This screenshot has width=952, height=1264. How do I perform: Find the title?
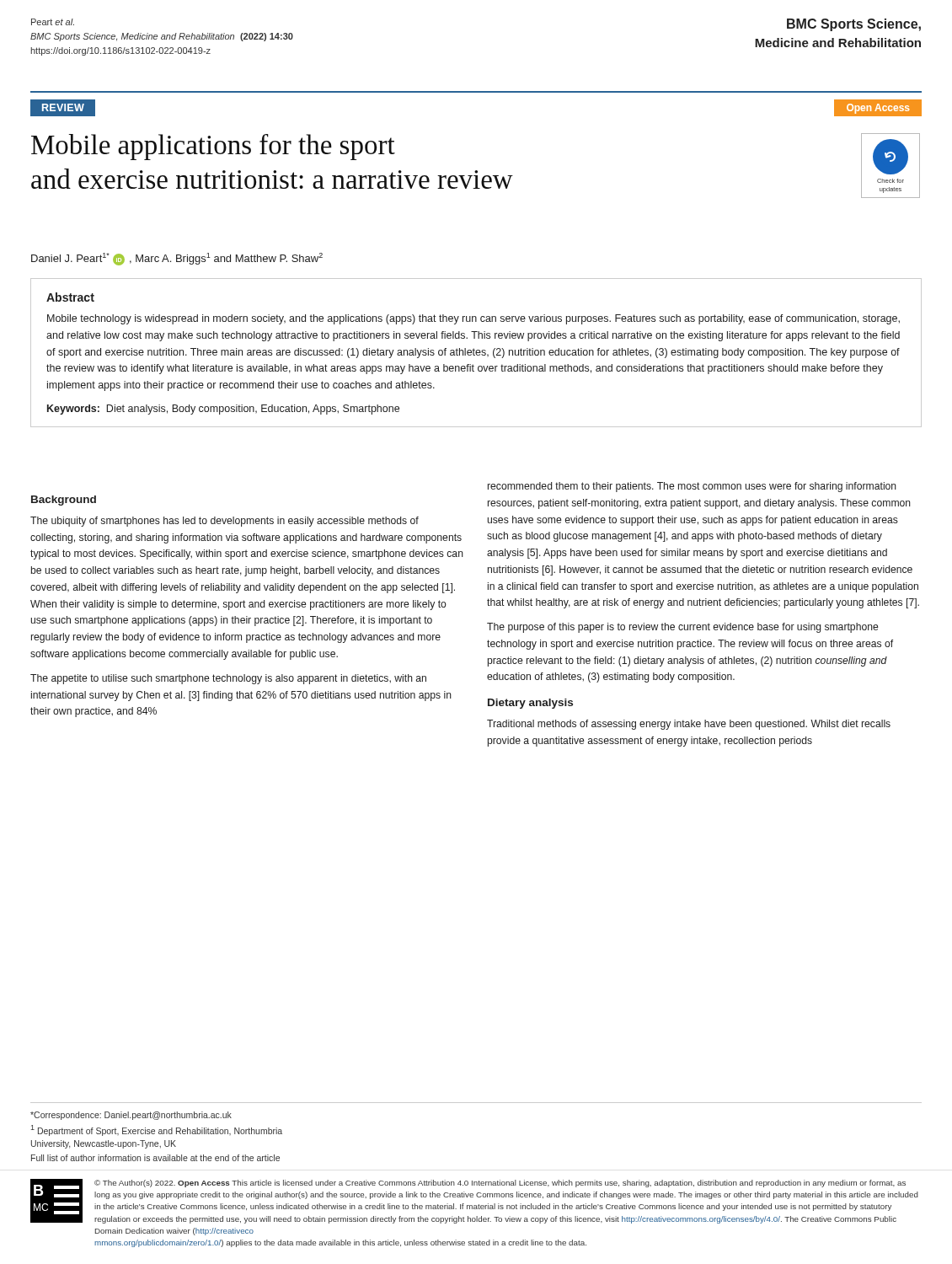[x=436, y=163]
